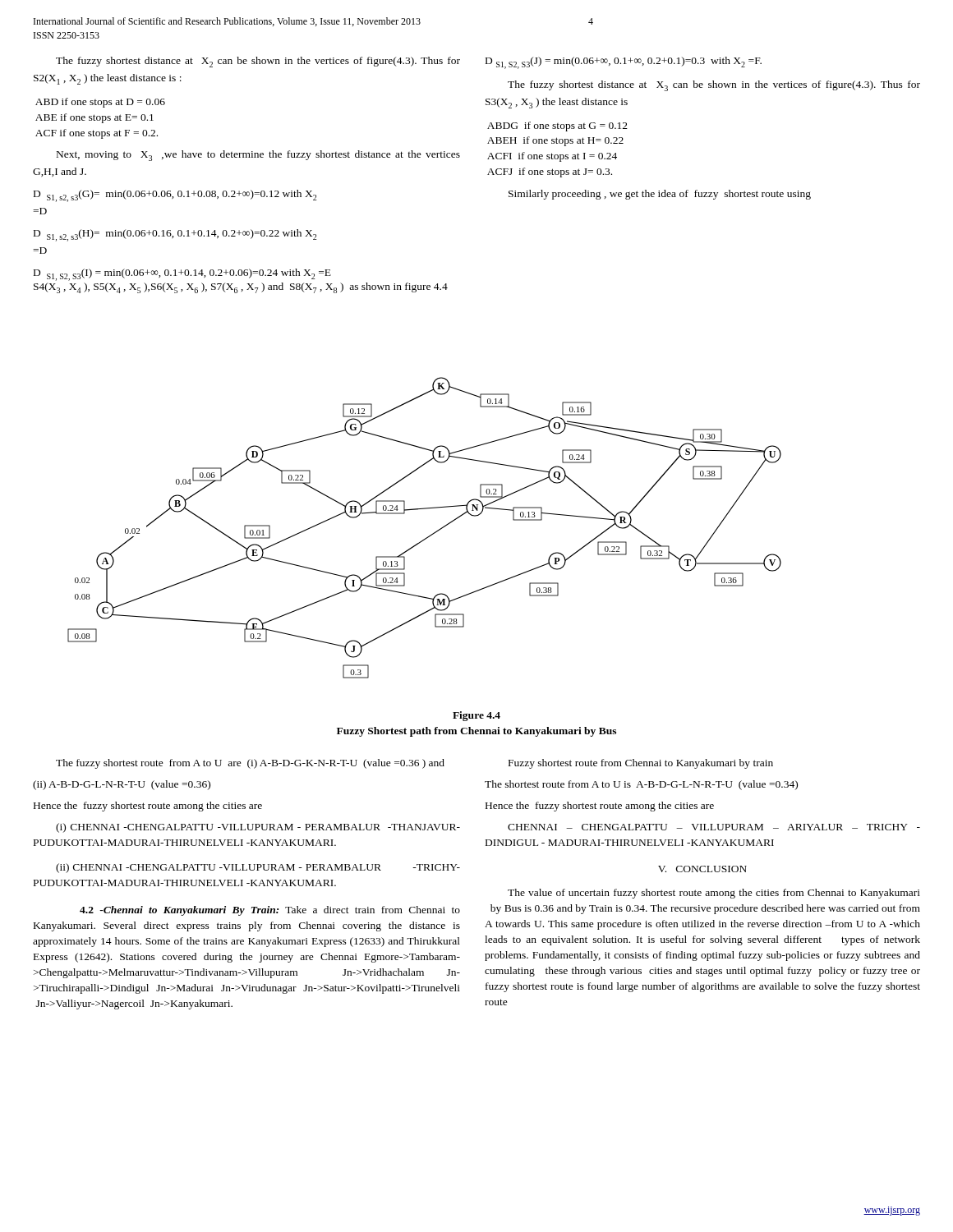Where is the passage that starts "(i) CHENNAI -CHENGALPATTU -VILLUPURAM -"?
Screen dimensions: 1232x953
coord(246,834)
